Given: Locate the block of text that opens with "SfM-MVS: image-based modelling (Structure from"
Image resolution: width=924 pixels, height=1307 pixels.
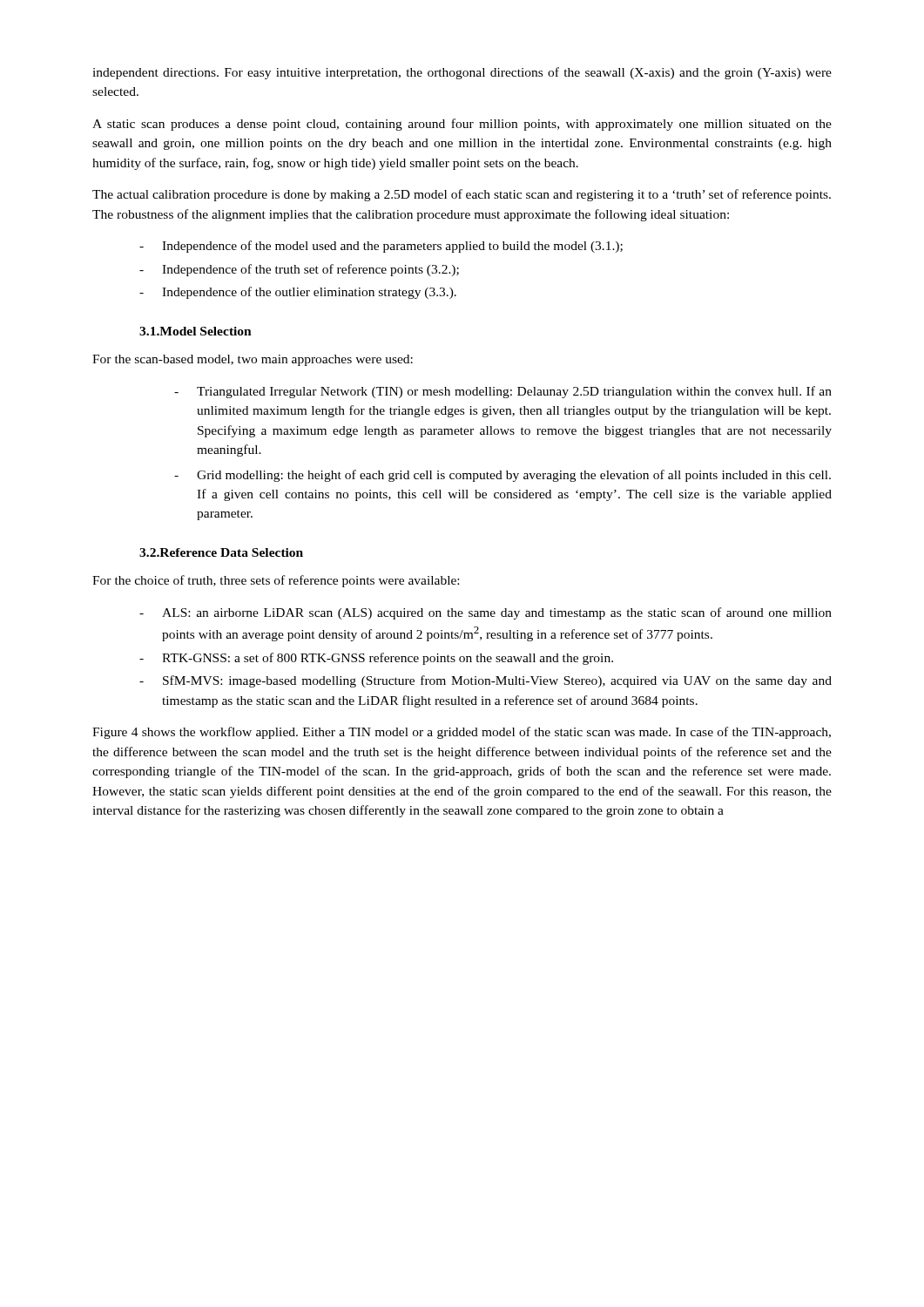Looking at the screenshot, I should pyautogui.click(x=486, y=689).
